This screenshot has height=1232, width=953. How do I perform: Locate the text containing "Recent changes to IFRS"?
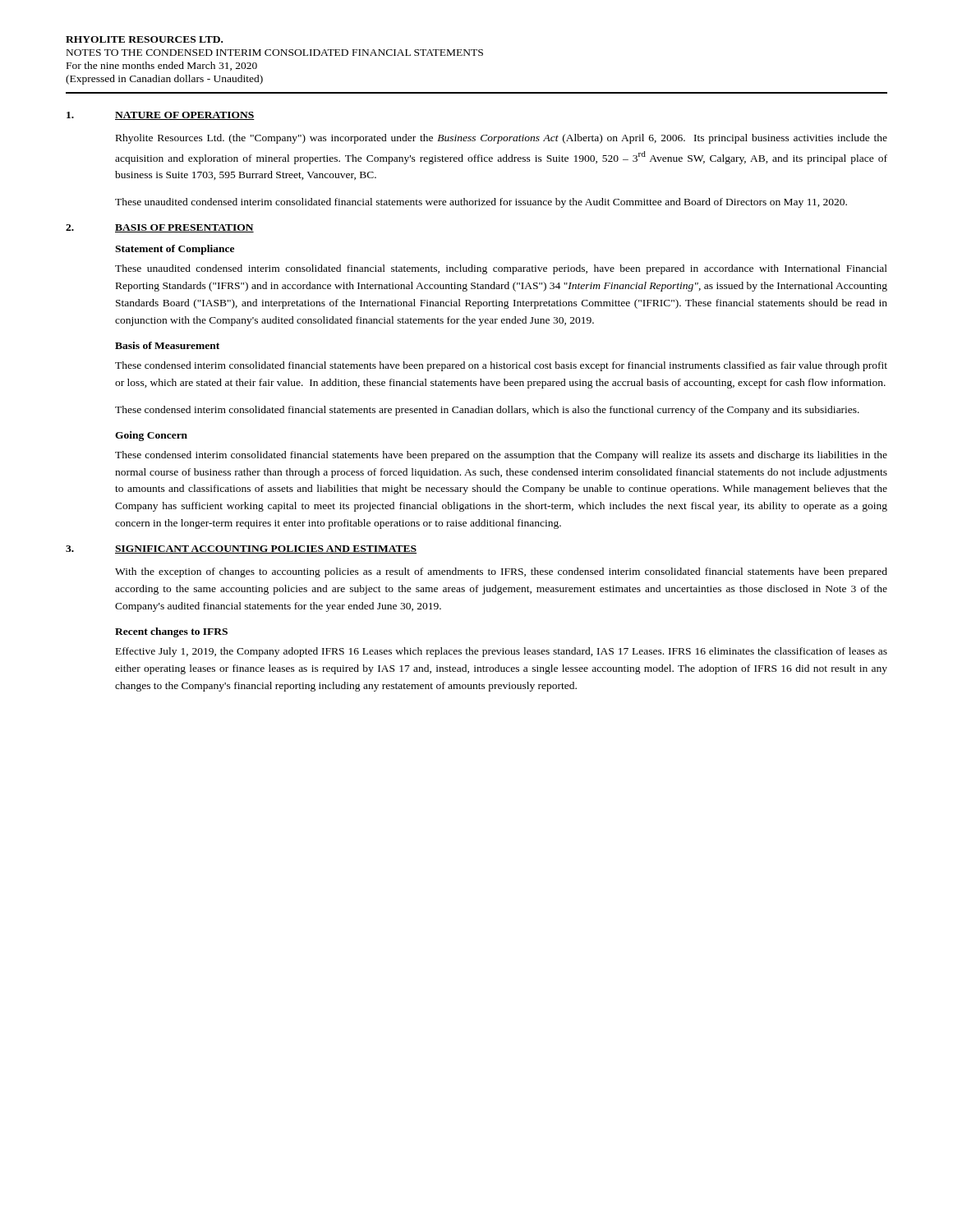(x=172, y=631)
